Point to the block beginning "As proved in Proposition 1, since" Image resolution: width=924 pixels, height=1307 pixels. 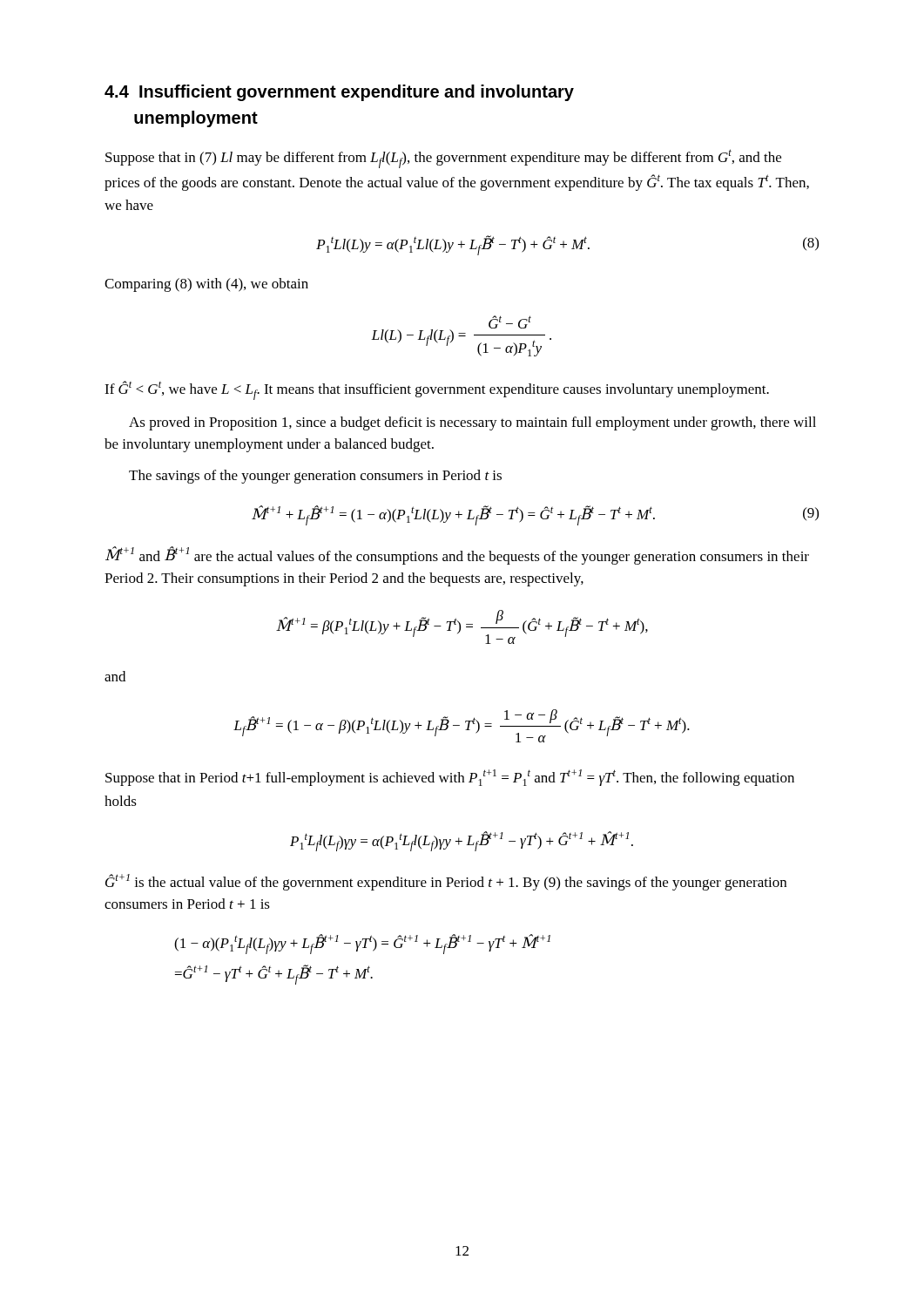pos(460,433)
